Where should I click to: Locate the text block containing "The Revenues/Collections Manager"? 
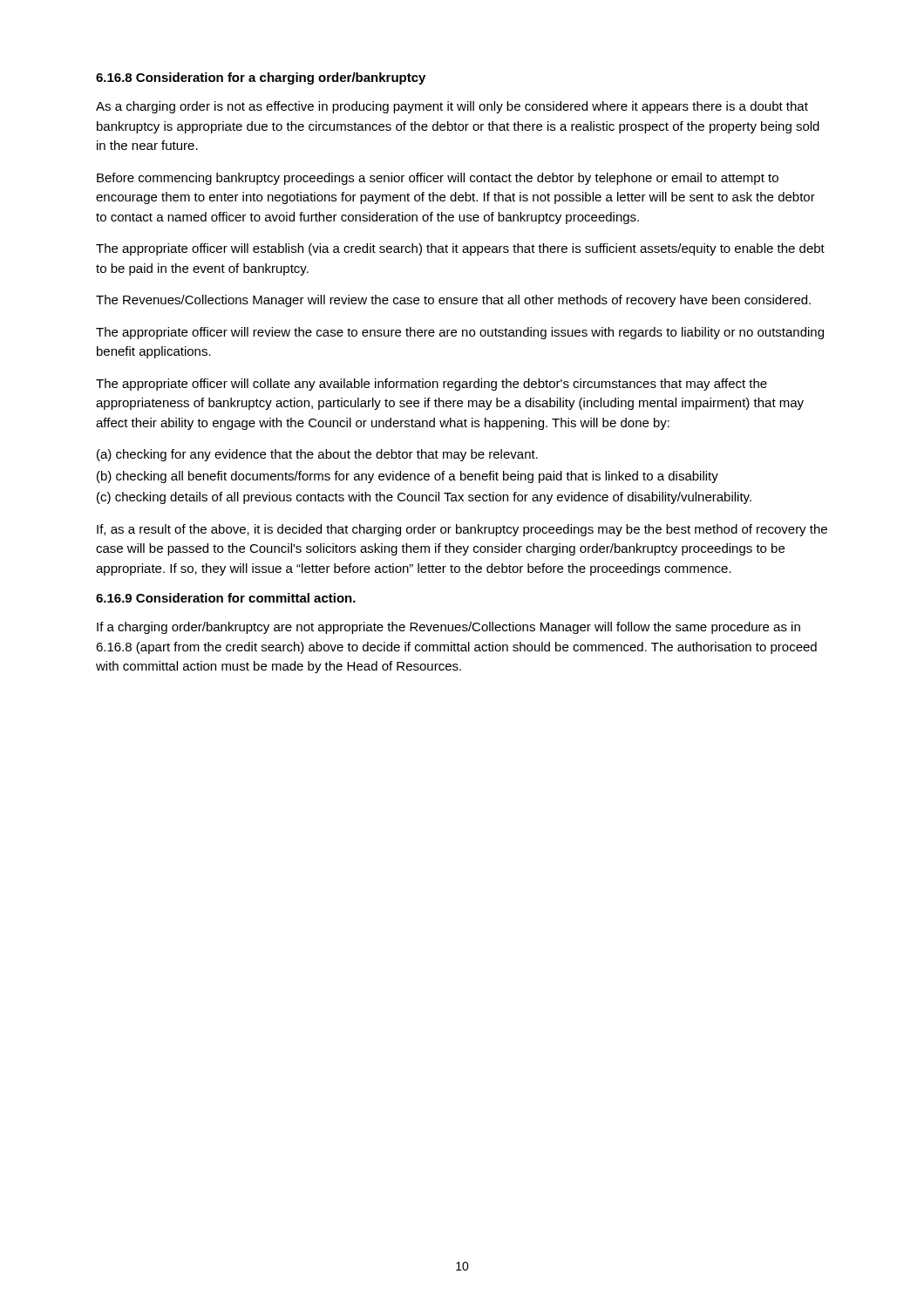454,300
